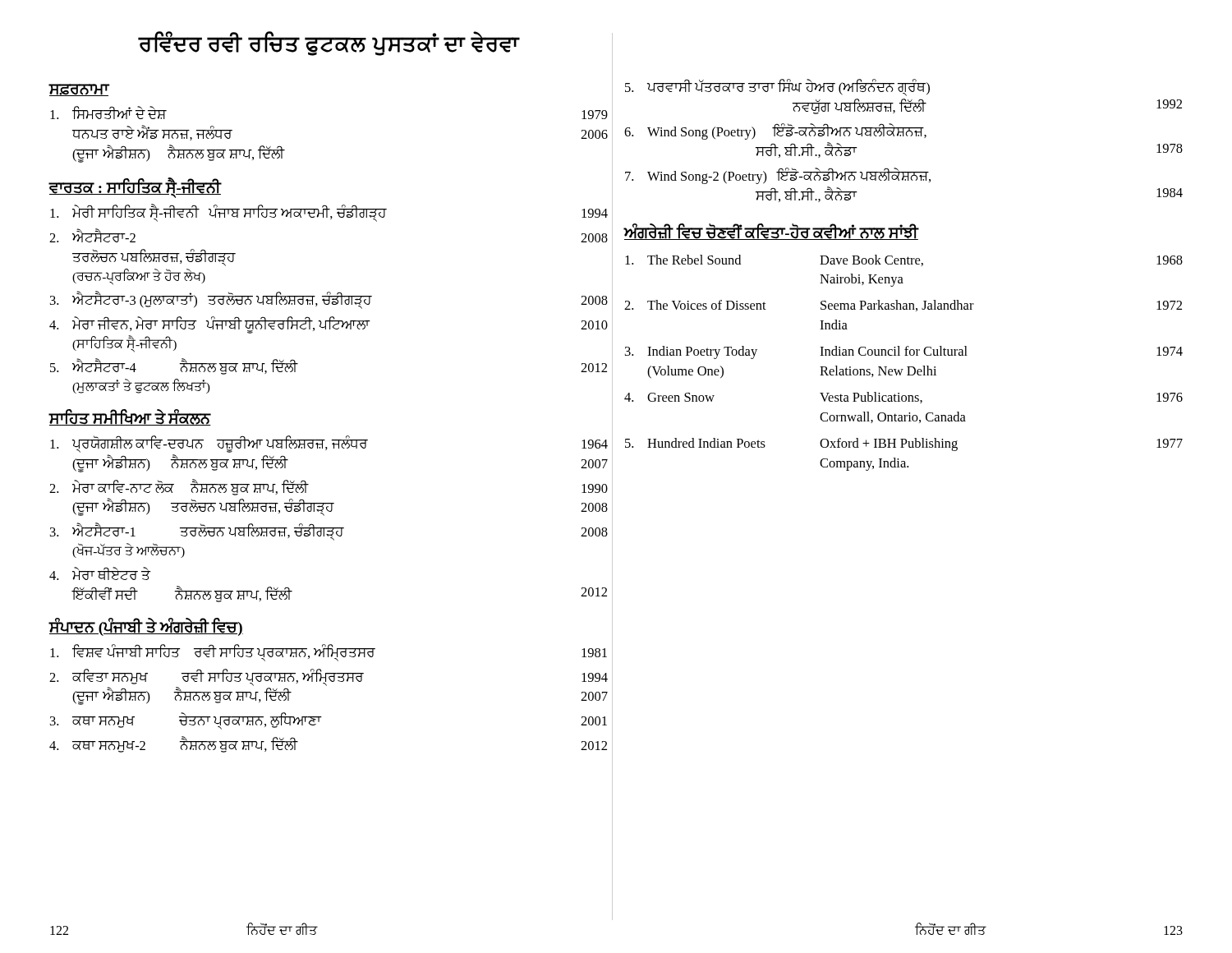Select the list item that says "5. Hundred Indian Poets"
This screenshot has width=1232, height=953.
[903, 453]
